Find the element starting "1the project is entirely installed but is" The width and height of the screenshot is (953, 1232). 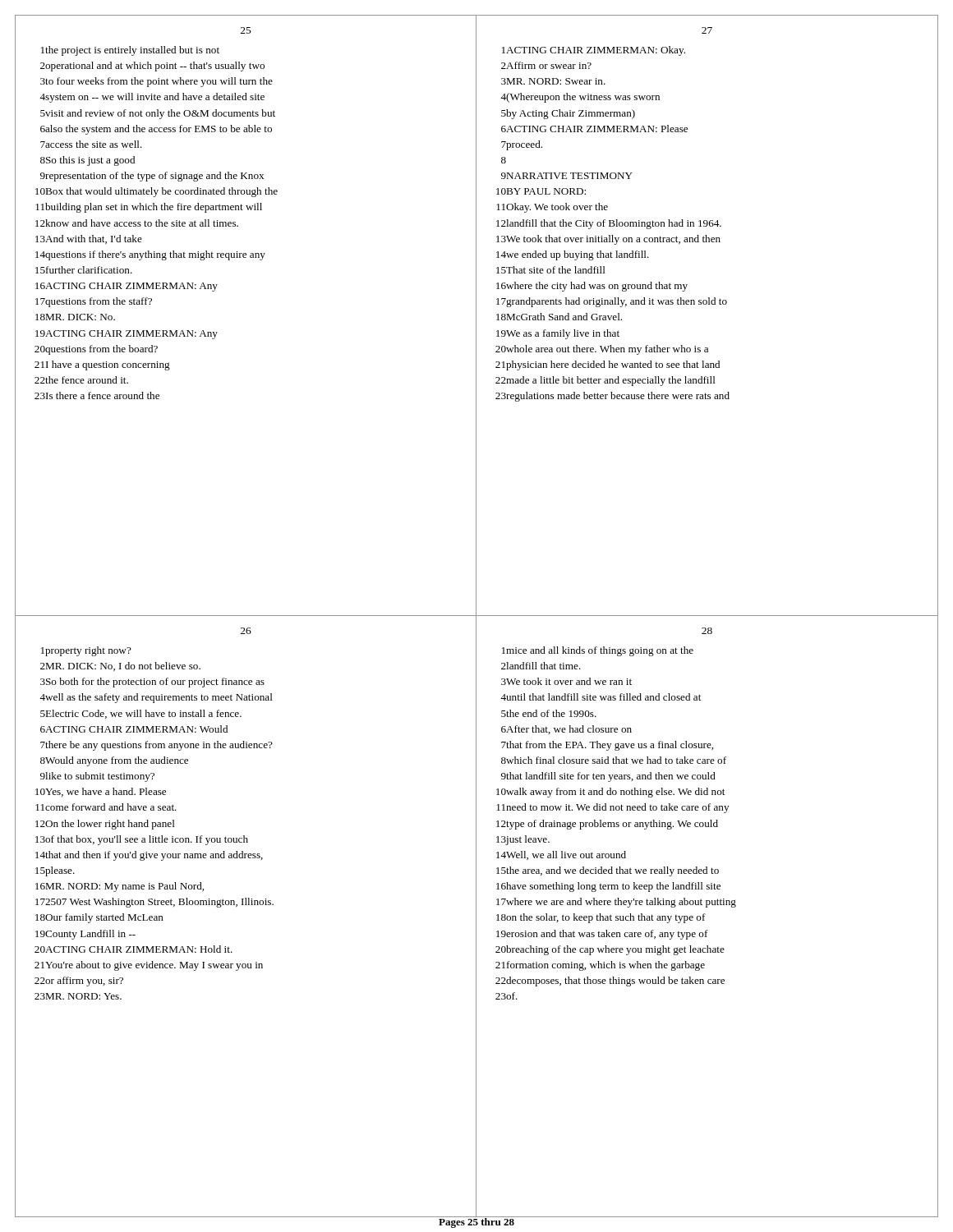[x=246, y=223]
